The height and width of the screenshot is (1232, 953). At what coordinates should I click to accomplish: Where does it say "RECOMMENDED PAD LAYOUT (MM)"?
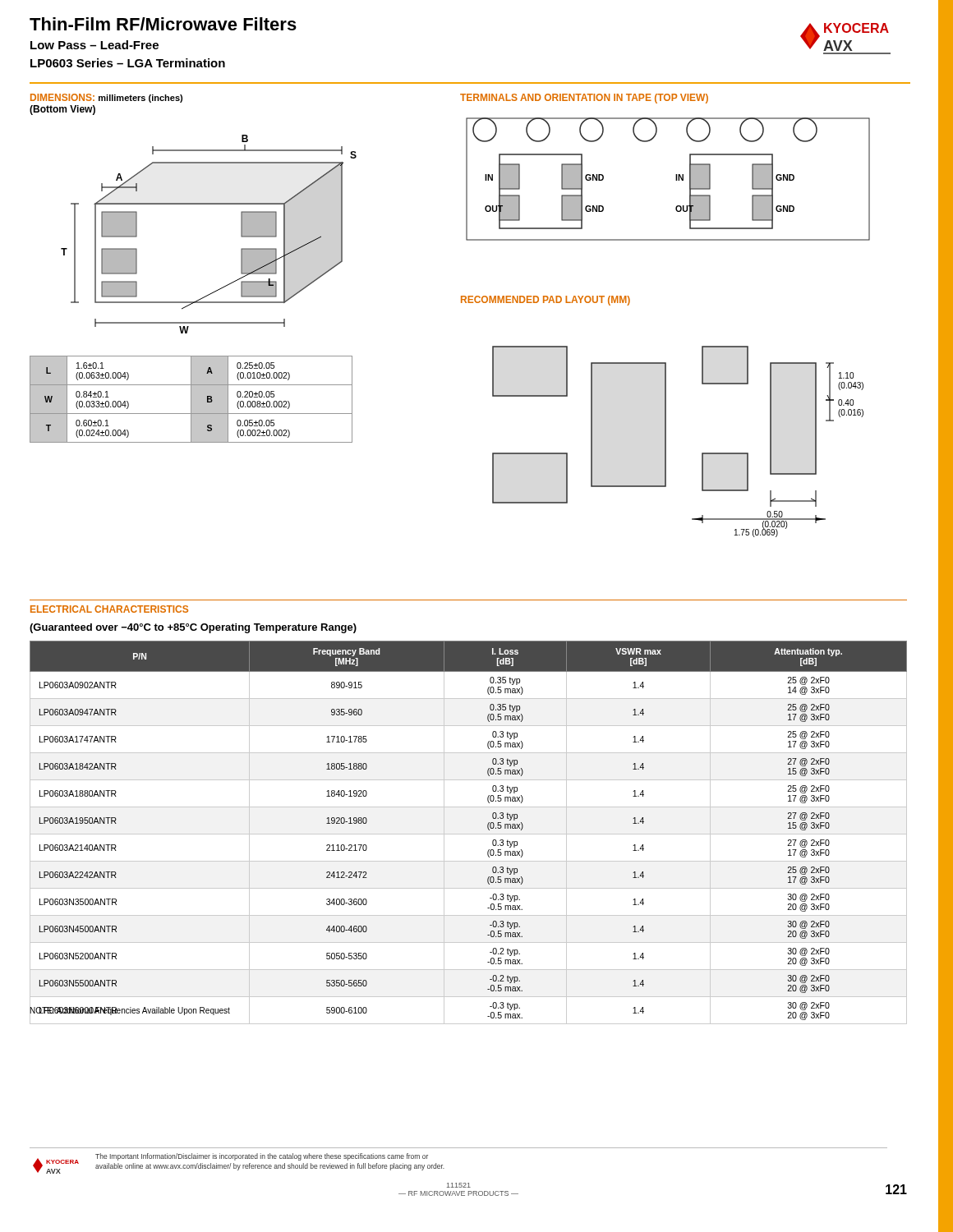(x=545, y=300)
